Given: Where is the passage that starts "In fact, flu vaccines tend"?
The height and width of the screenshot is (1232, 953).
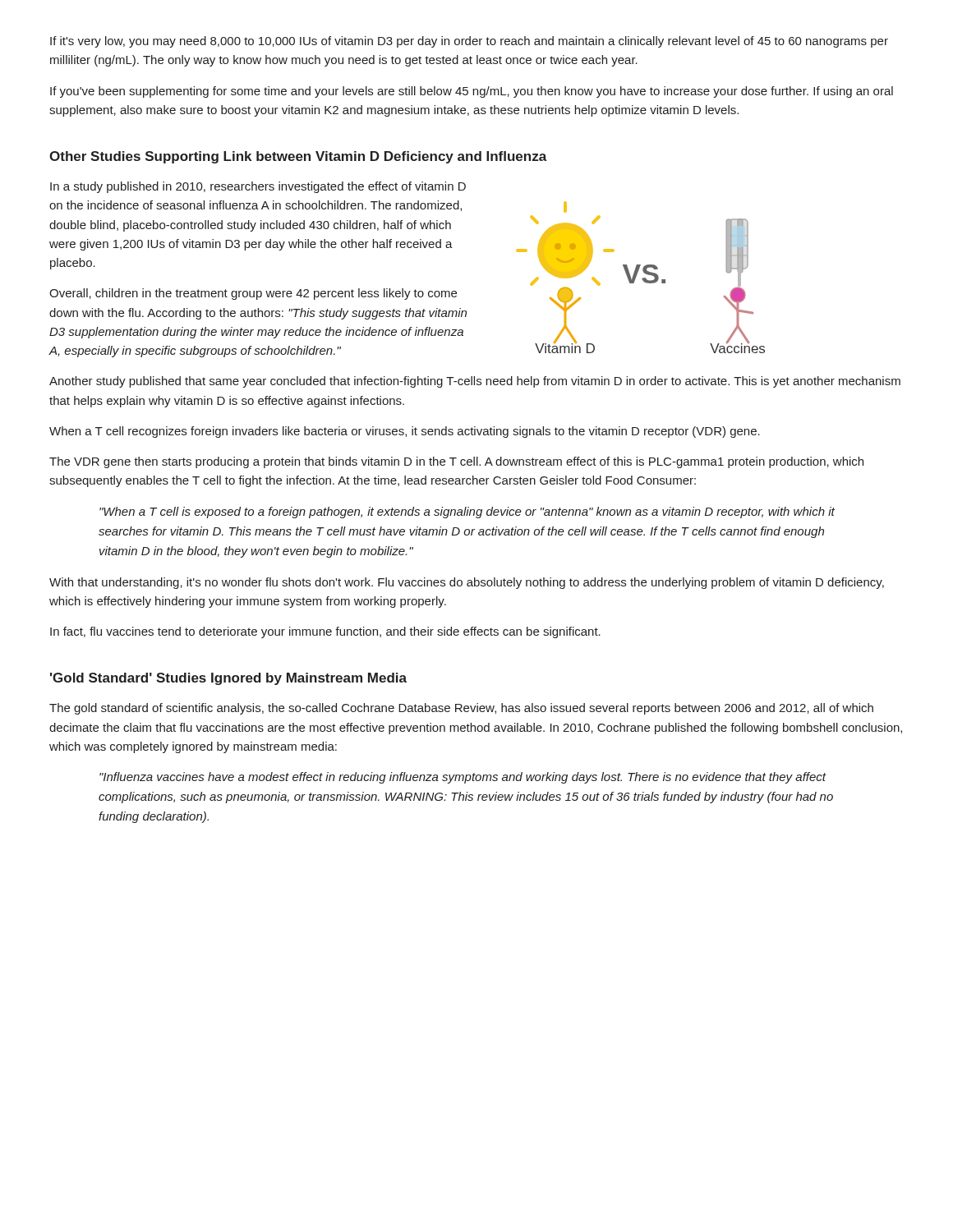Looking at the screenshot, I should 325,631.
